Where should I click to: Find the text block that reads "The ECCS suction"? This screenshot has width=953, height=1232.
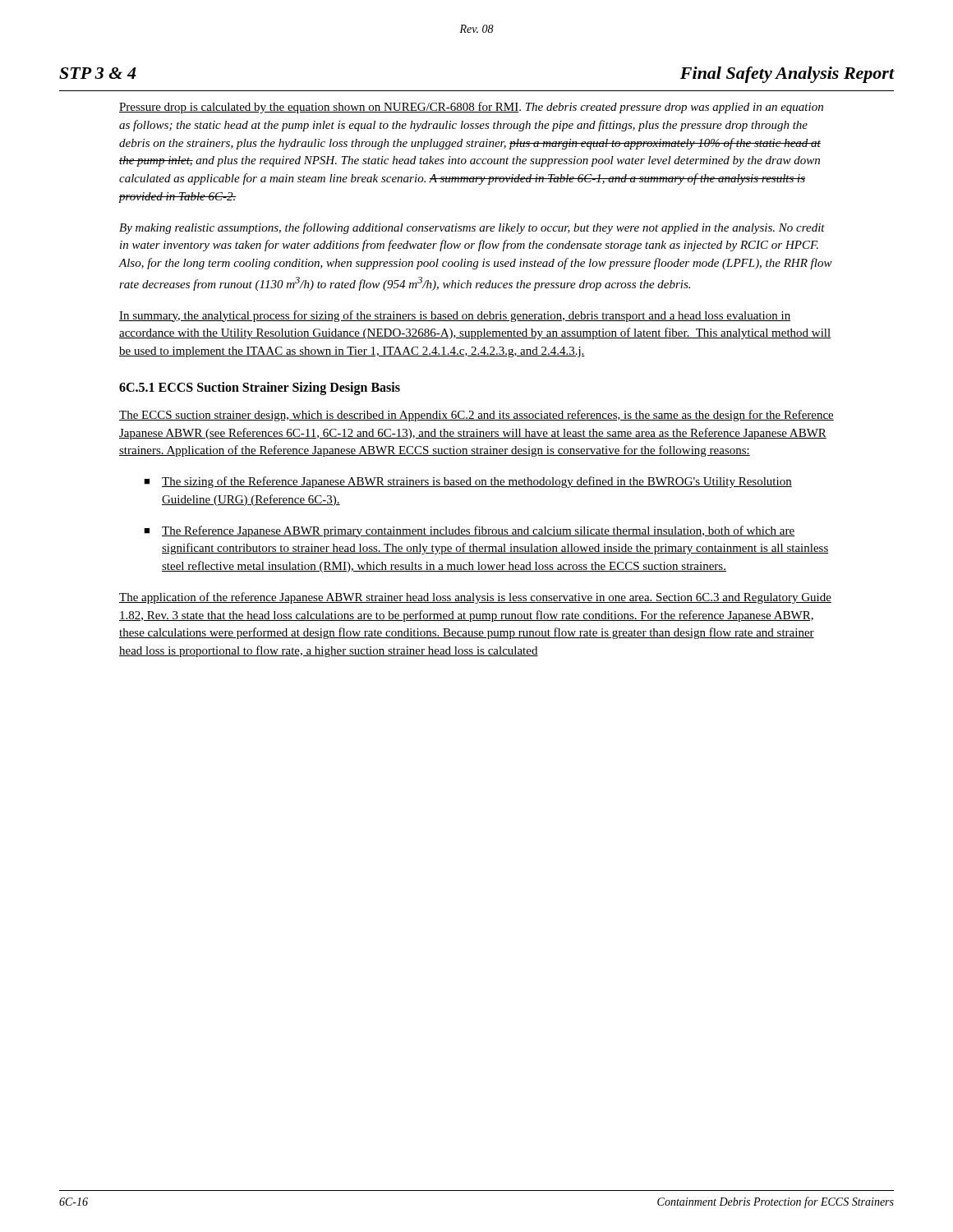(476, 432)
